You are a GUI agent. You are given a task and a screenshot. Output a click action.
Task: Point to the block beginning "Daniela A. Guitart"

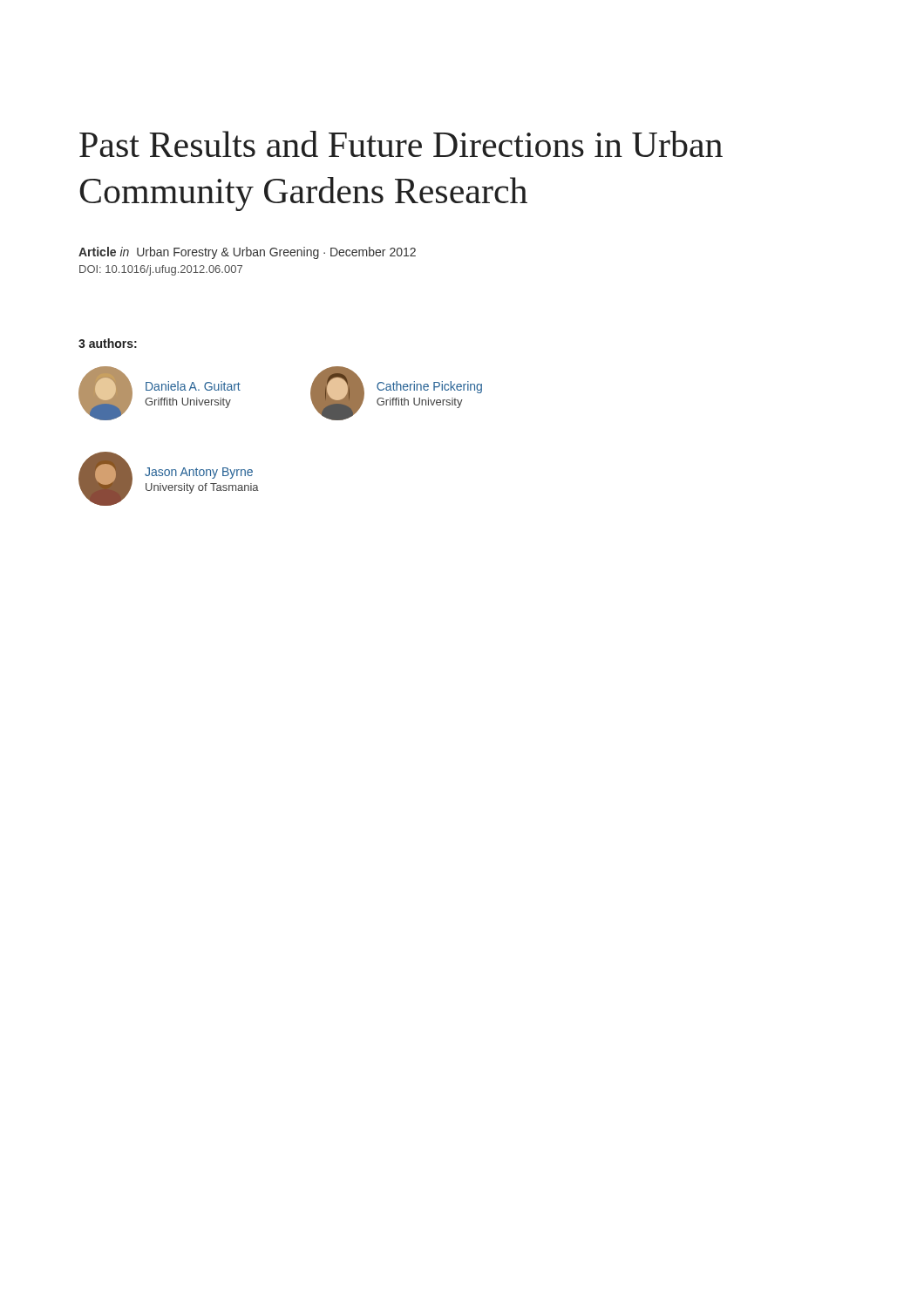pos(281,393)
